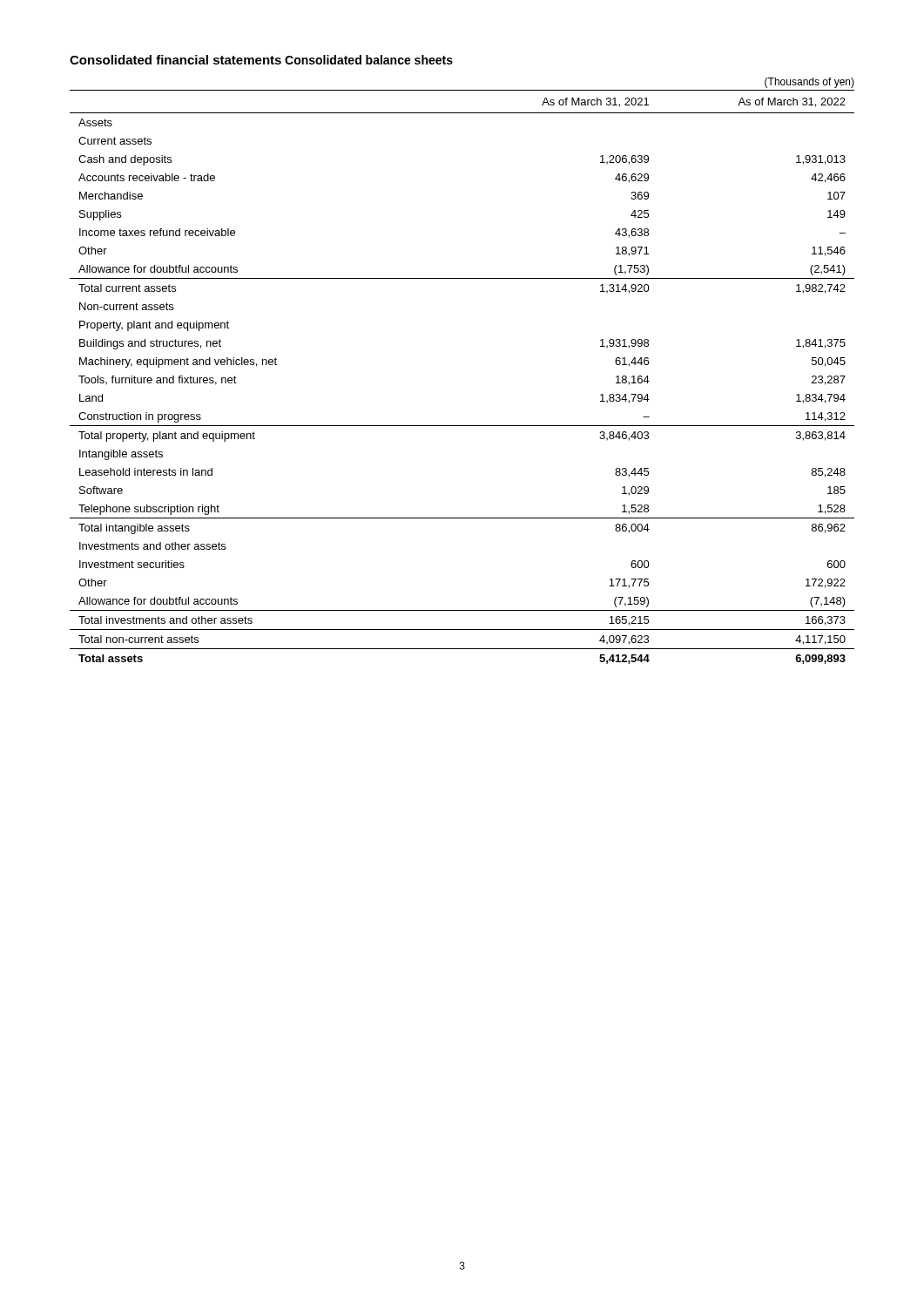The width and height of the screenshot is (924, 1307).
Task: Navigate to the element starting "Consolidated financial statements"
Action: point(176,60)
